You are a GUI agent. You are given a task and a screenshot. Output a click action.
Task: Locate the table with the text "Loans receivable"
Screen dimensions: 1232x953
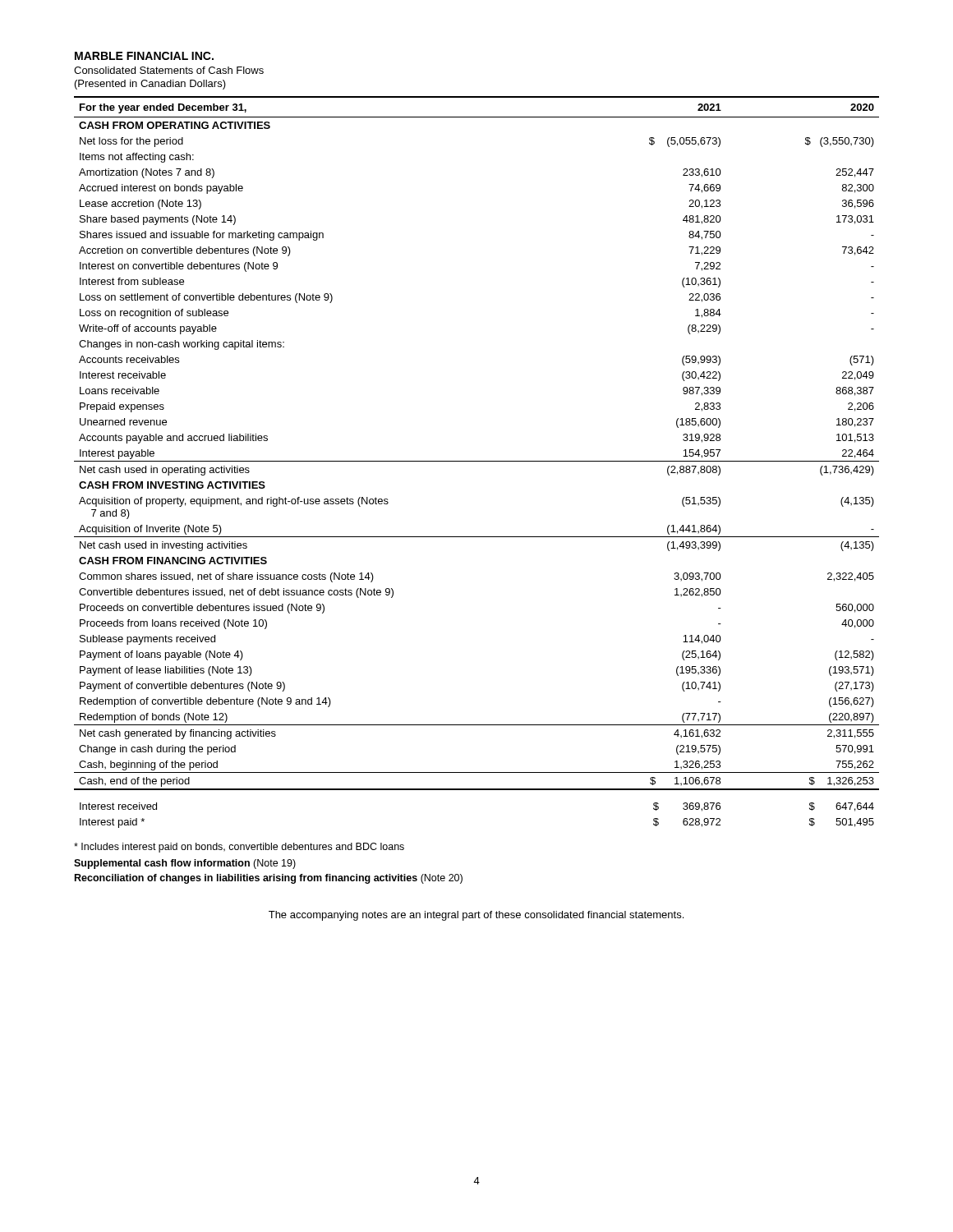pos(476,463)
